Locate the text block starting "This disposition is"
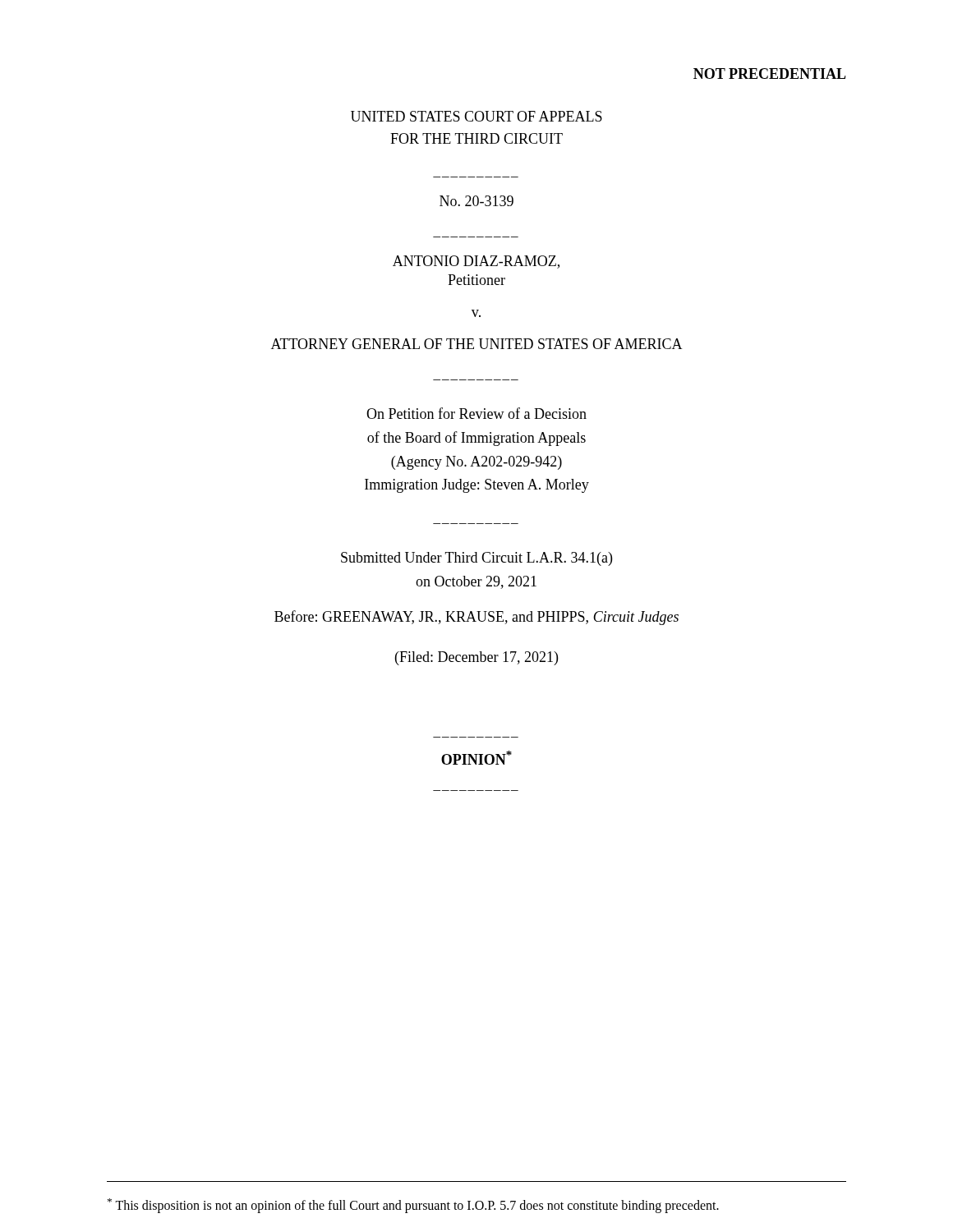This screenshot has width=953, height=1232. point(413,1204)
